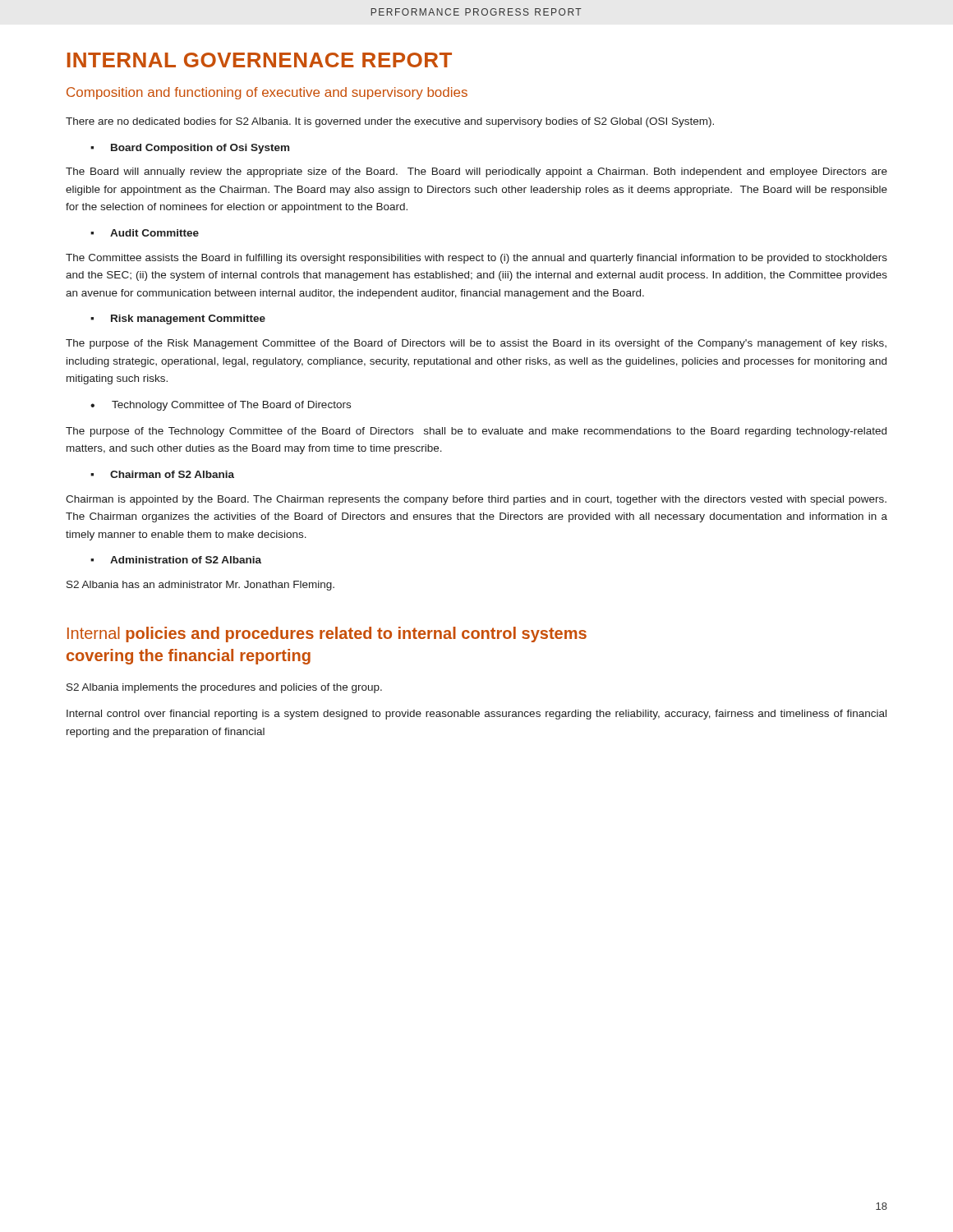Click on the region starting "The purpose of the Technology Committee"
Screen dimensions: 1232x953
[476, 439]
